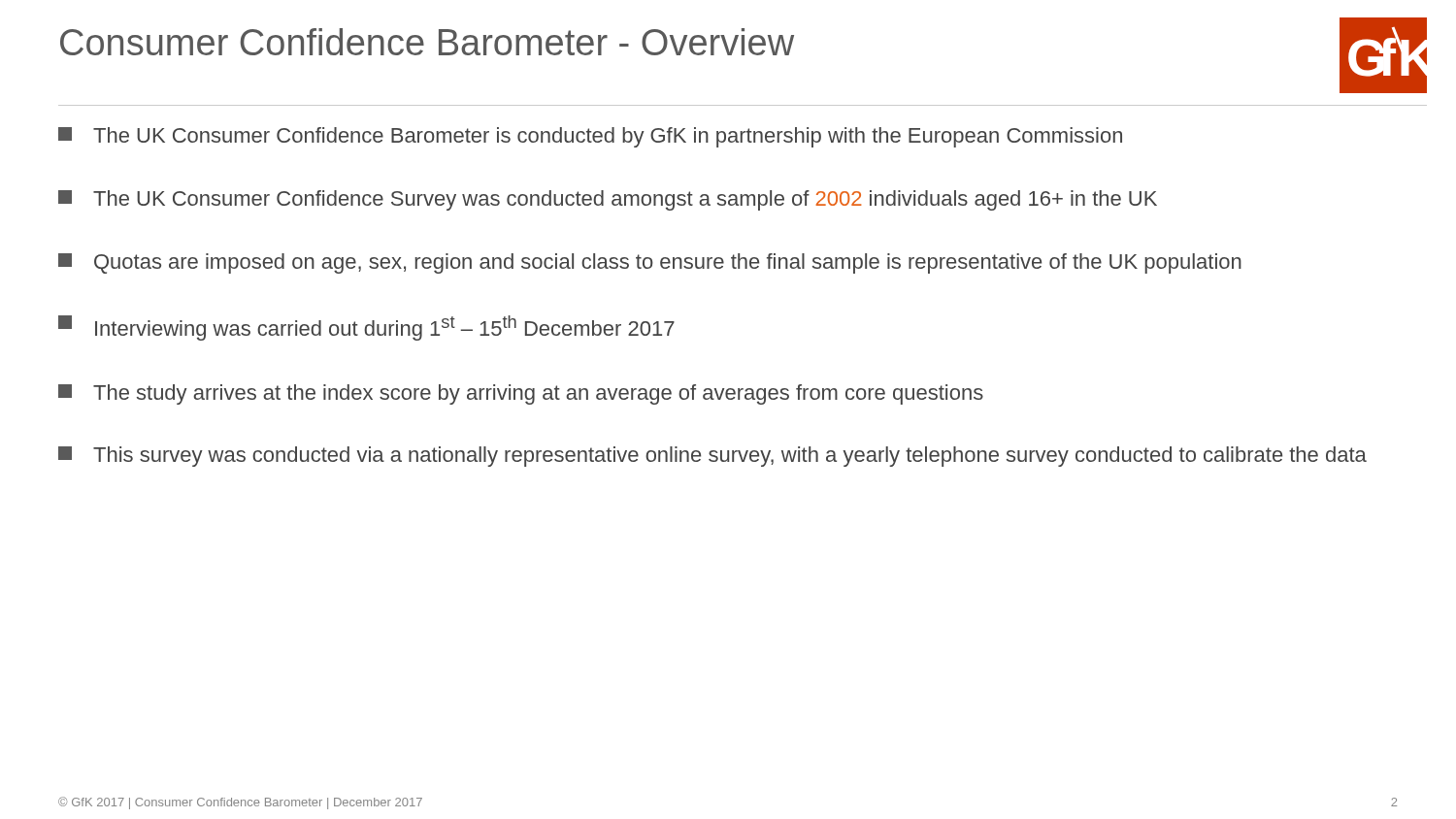Where is the passage that starts "Quotas are imposed on age, sex,"?

pyautogui.click(x=728, y=262)
